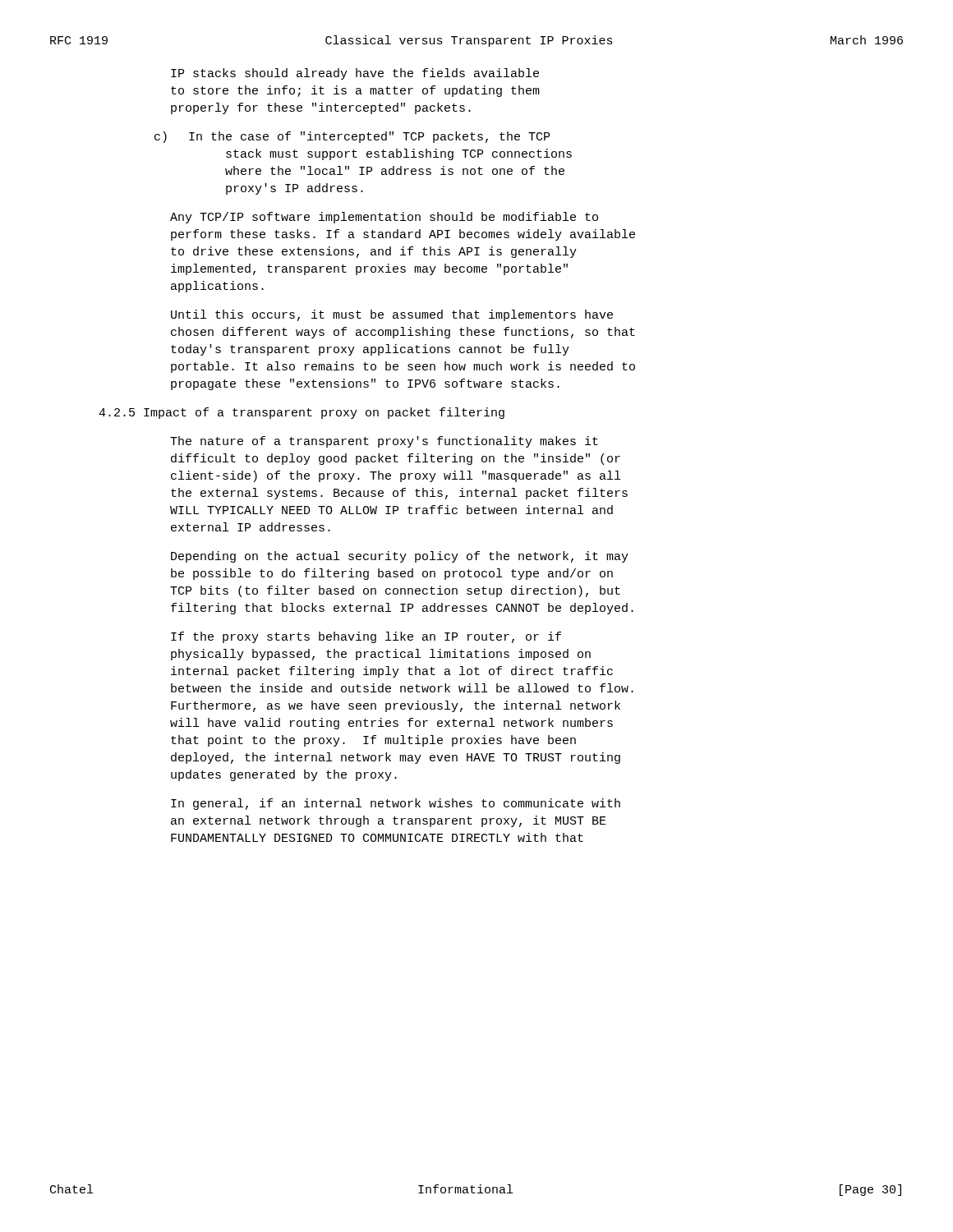953x1232 pixels.
Task: Find the text block containing "Until this occurs, it"
Action: [x=392, y=350]
